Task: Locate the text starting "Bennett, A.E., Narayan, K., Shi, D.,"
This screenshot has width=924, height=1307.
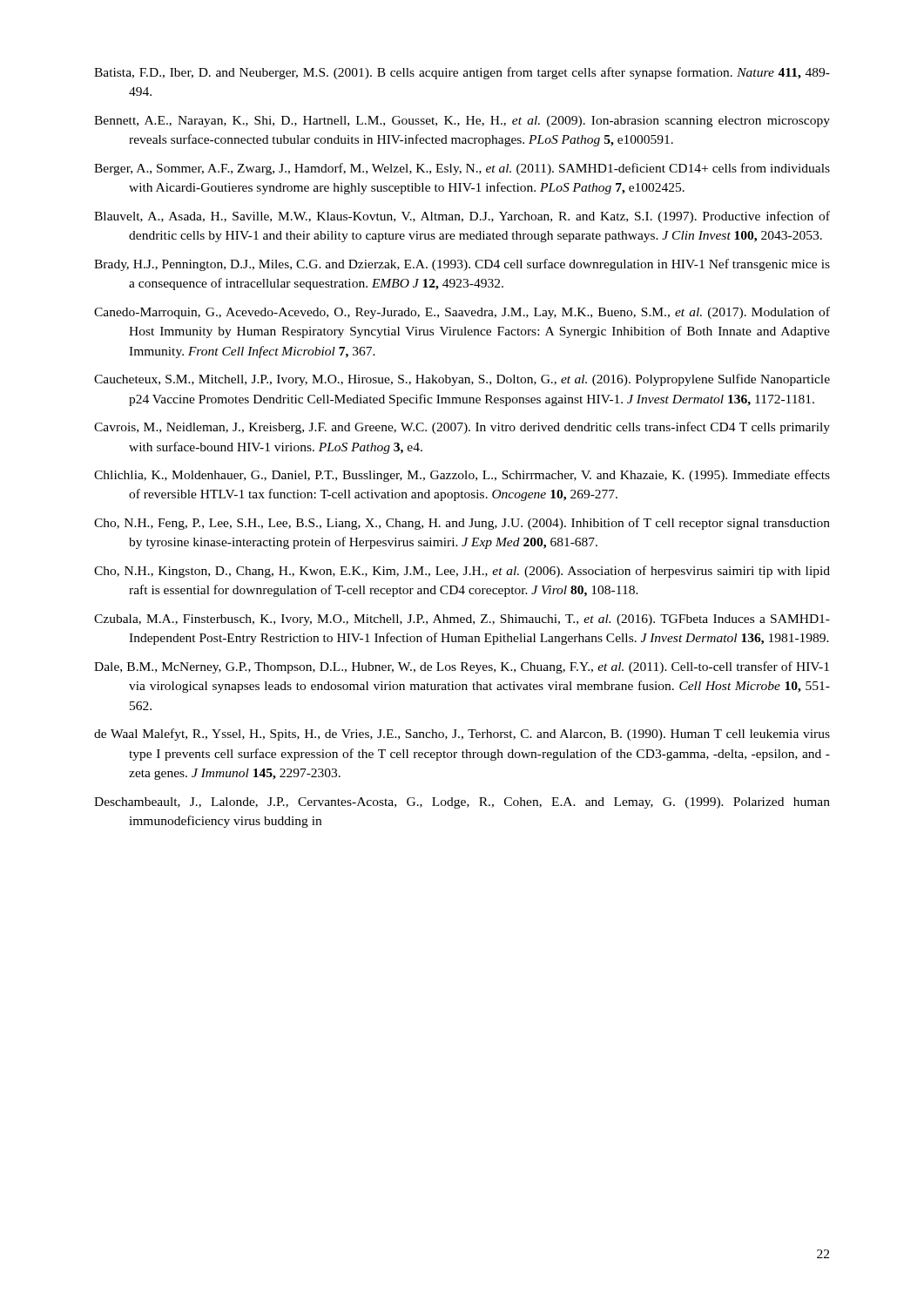Action: point(462,130)
